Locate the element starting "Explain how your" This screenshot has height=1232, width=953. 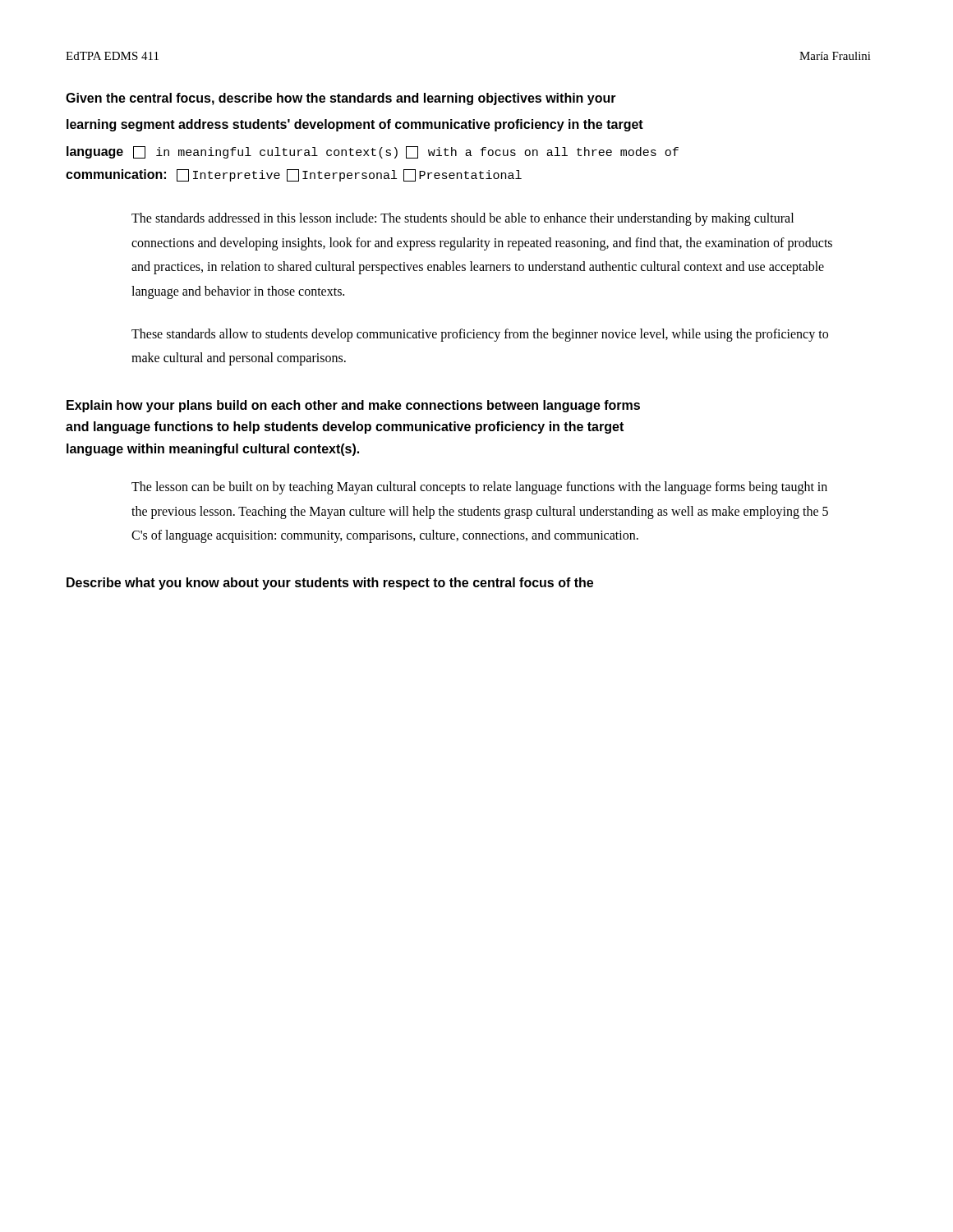point(353,427)
